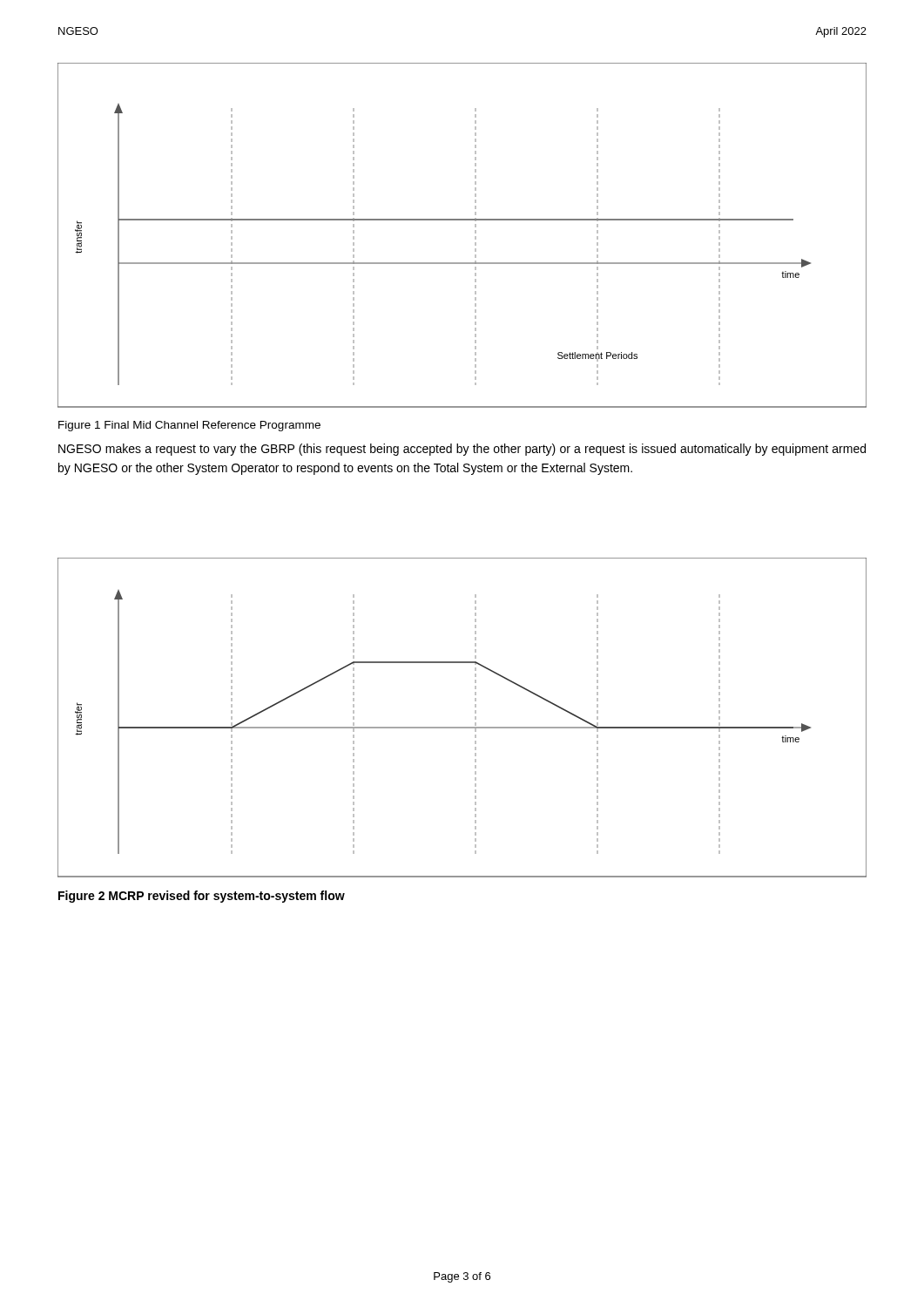Viewport: 924px width, 1307px height.
Task: Navigate to the text starting "NGESO makes a request to vary the"
Action: [462, 458]
